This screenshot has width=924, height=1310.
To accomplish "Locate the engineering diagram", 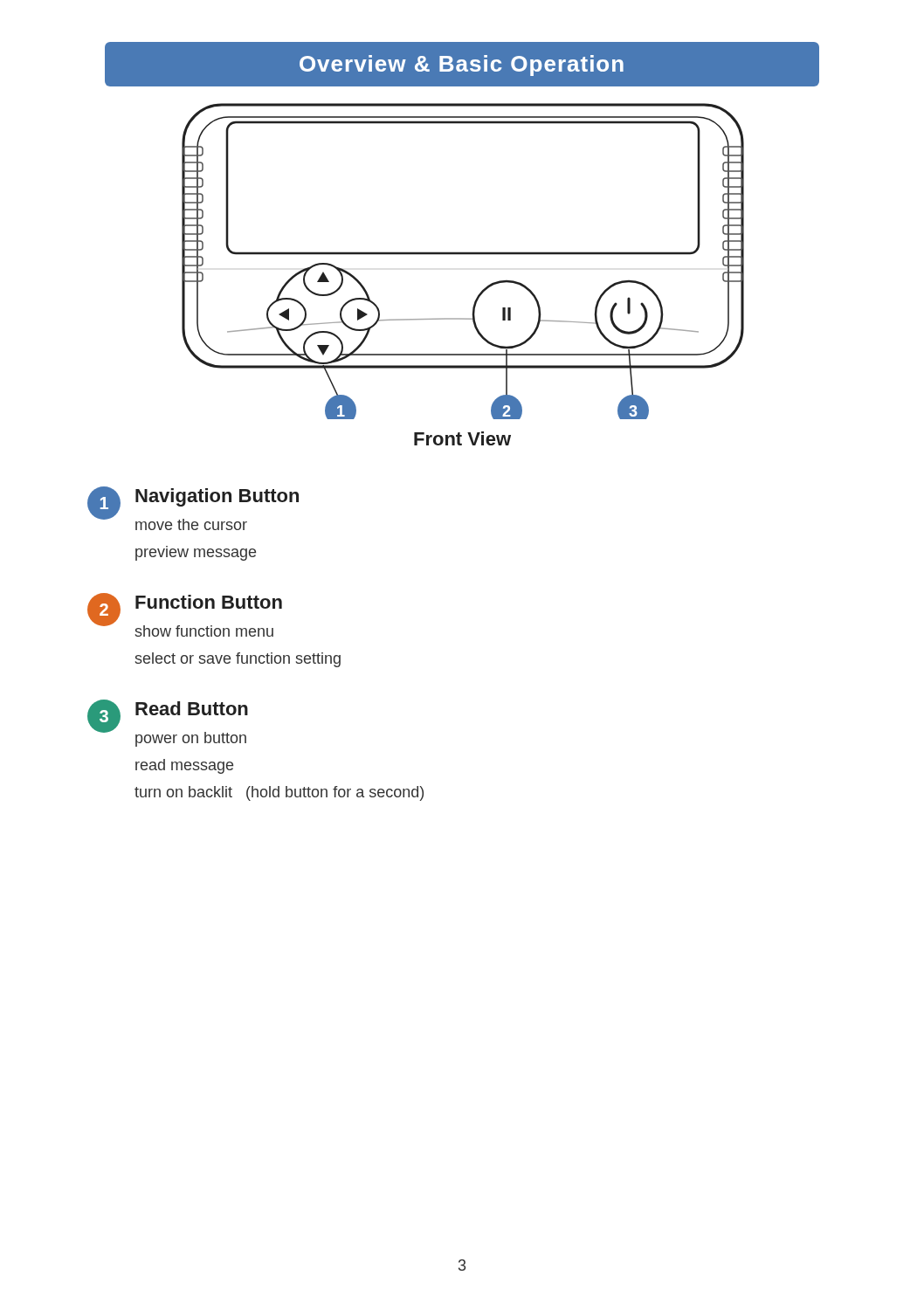I will (463, 258).
